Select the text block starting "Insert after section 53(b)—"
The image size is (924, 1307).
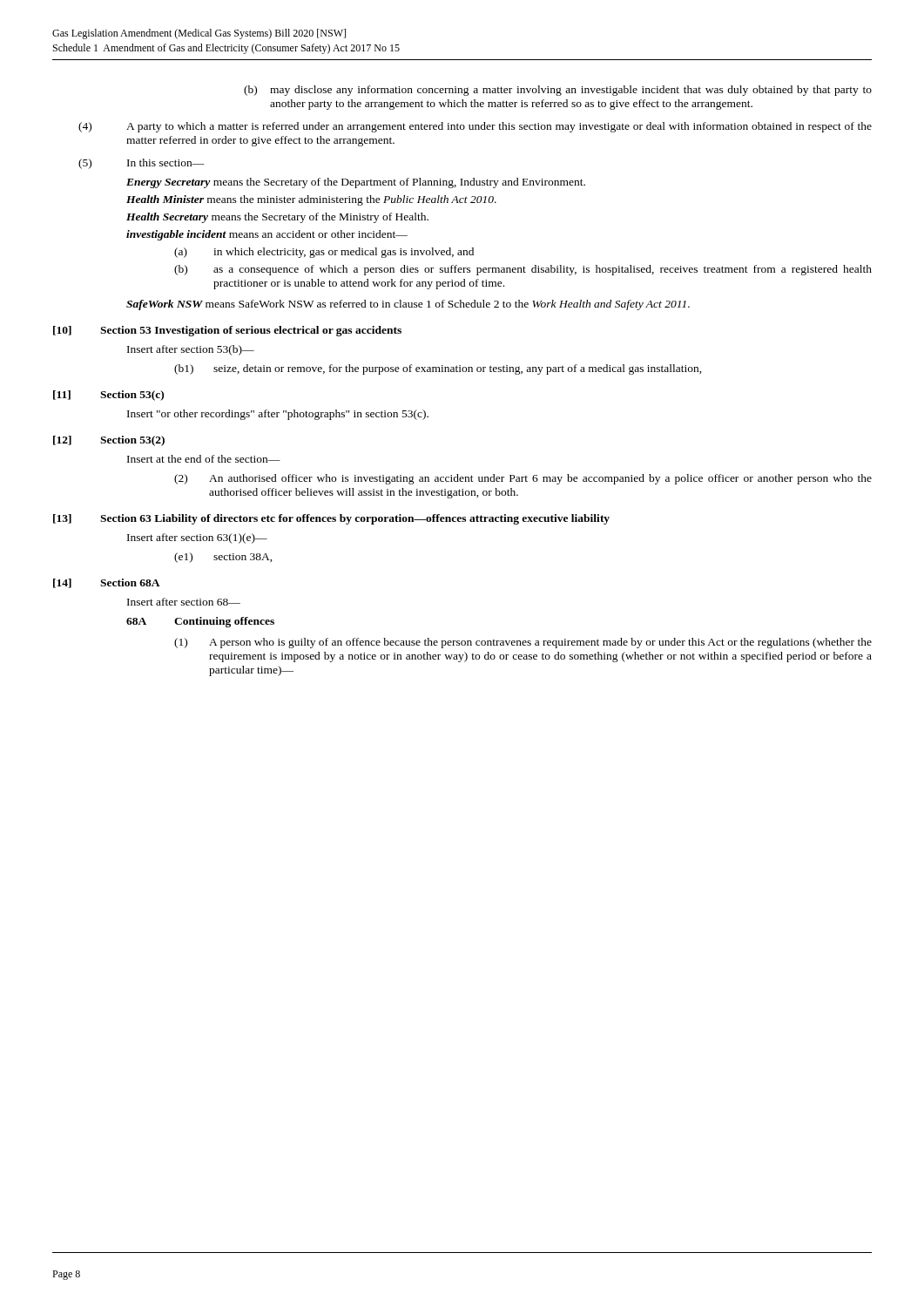coord(190,349)
